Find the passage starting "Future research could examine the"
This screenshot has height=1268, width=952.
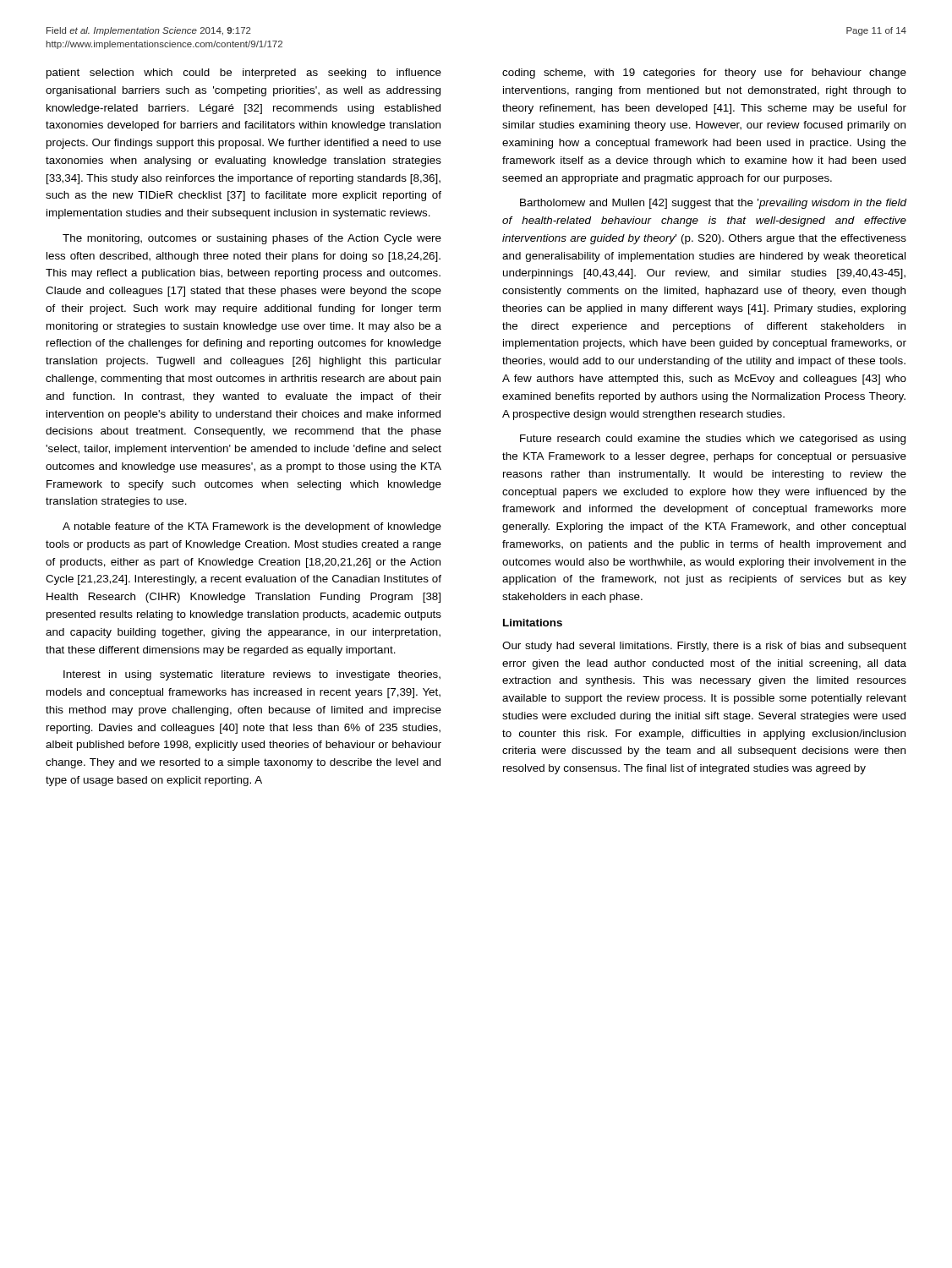[x=704, y=518]
